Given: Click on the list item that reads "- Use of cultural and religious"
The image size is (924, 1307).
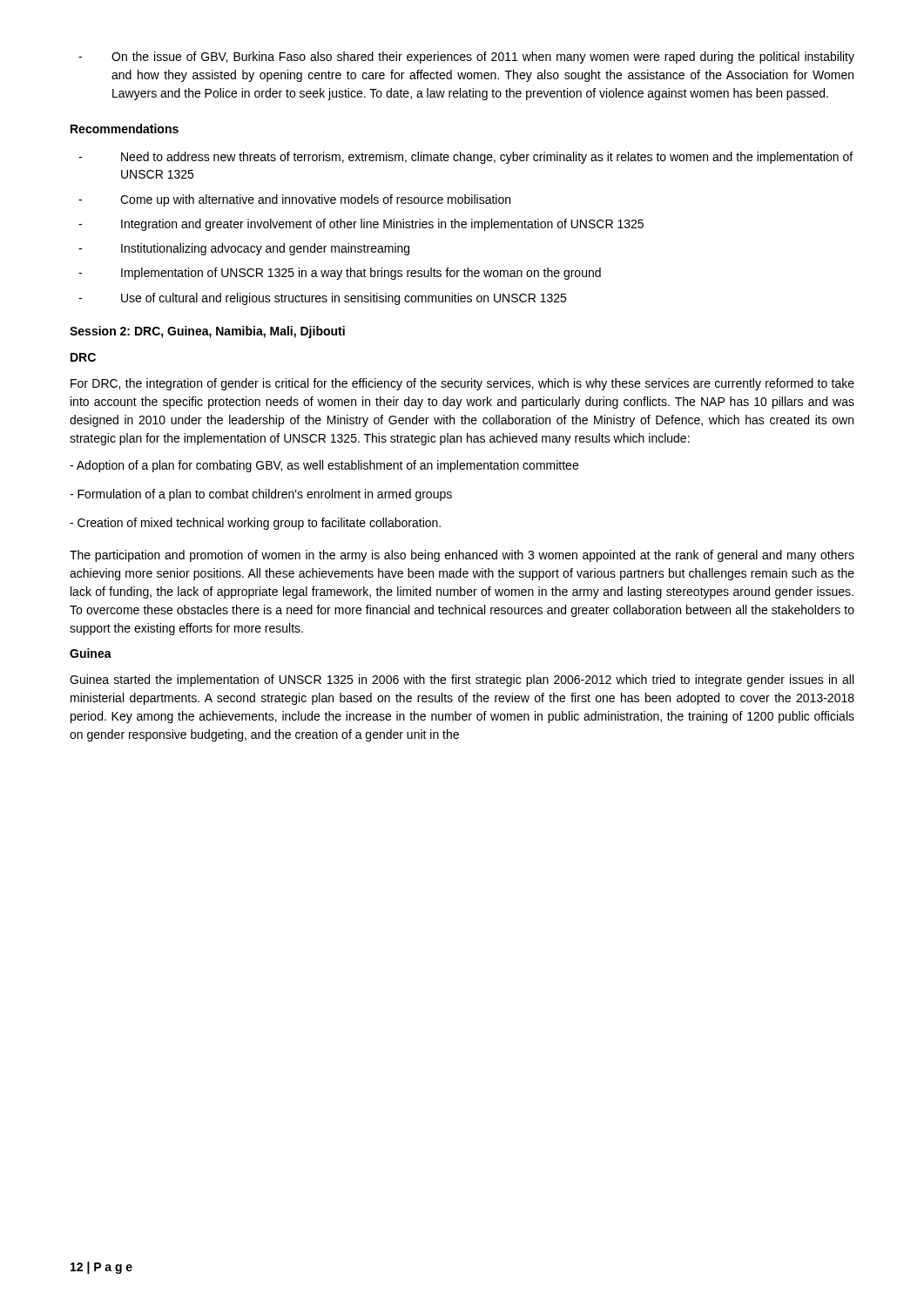Looking at the screenshot, I should (x=462, y=298).
